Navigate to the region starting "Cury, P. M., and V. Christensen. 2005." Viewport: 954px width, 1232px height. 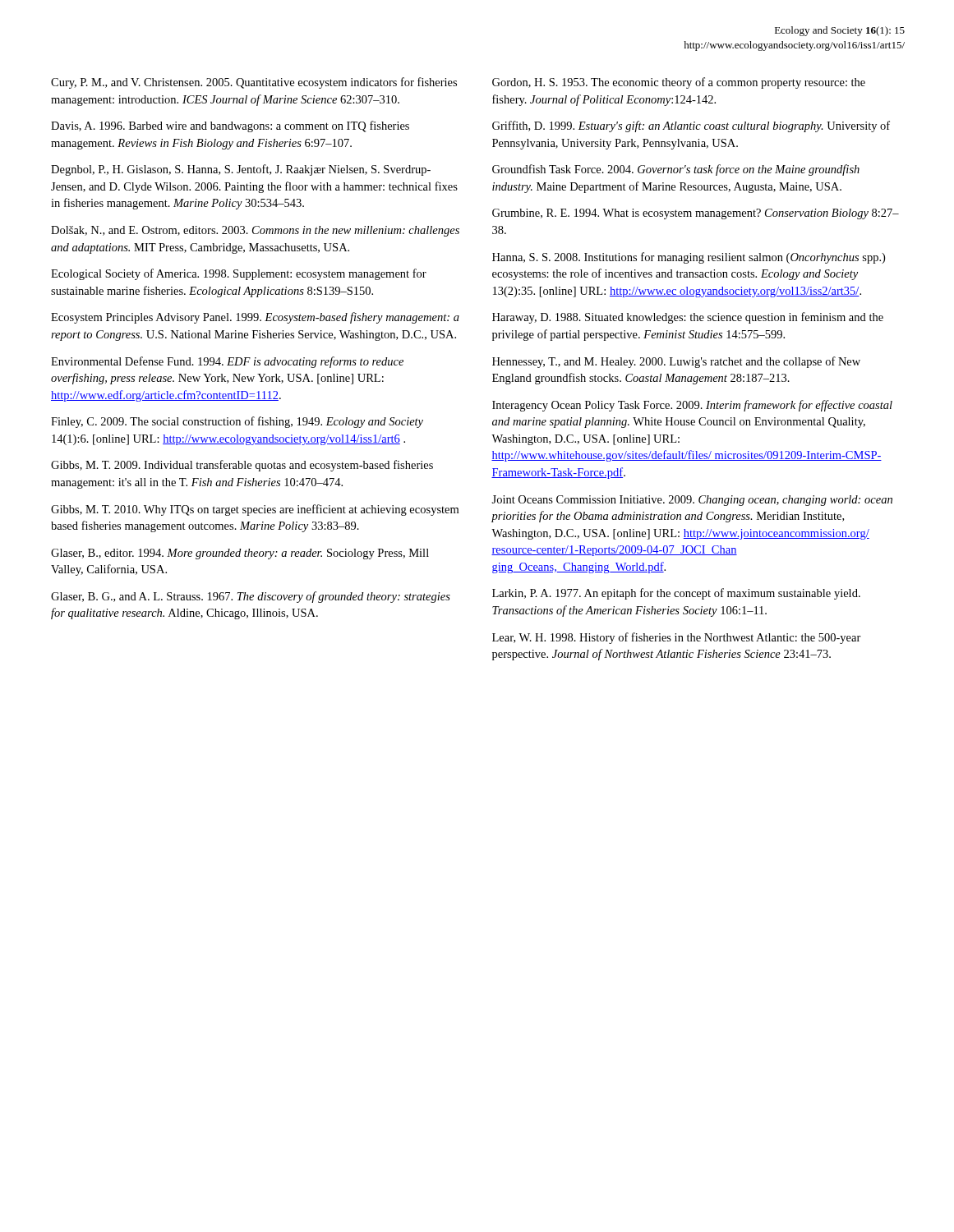point(254,91)
